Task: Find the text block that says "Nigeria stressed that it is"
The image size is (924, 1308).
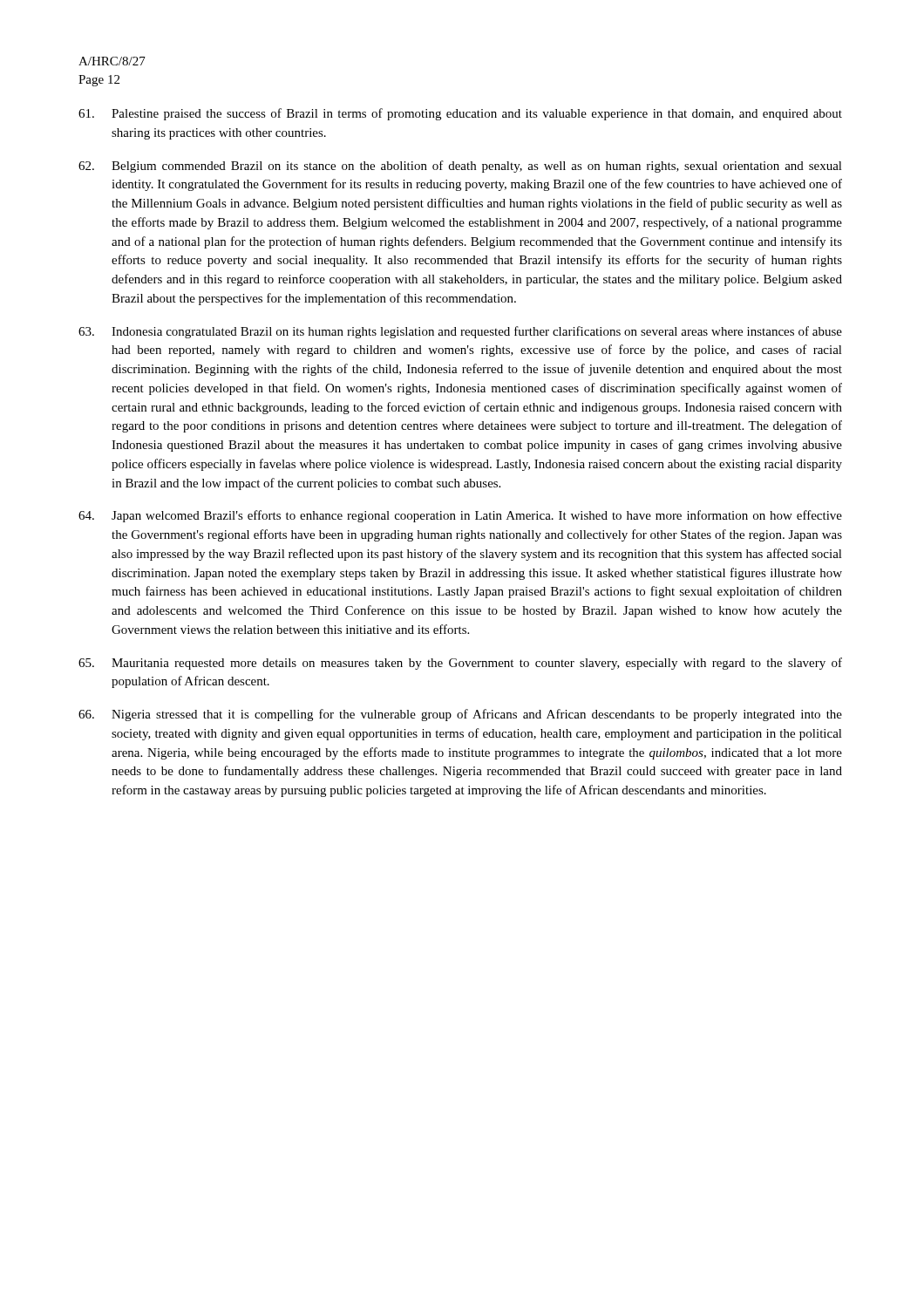Action: 460,753
